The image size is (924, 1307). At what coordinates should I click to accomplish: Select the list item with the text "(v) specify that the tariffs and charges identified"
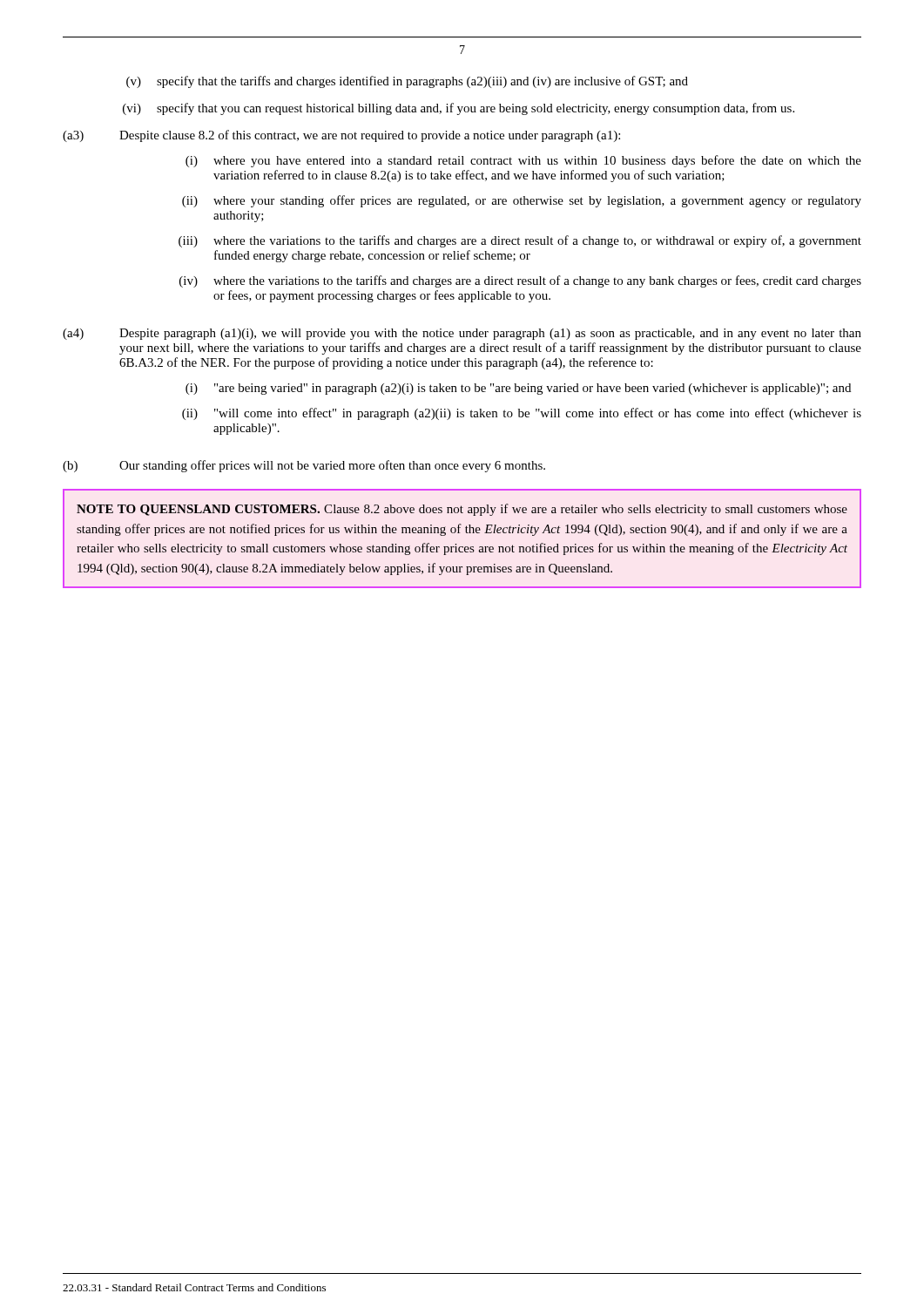(x=462, y=81)
